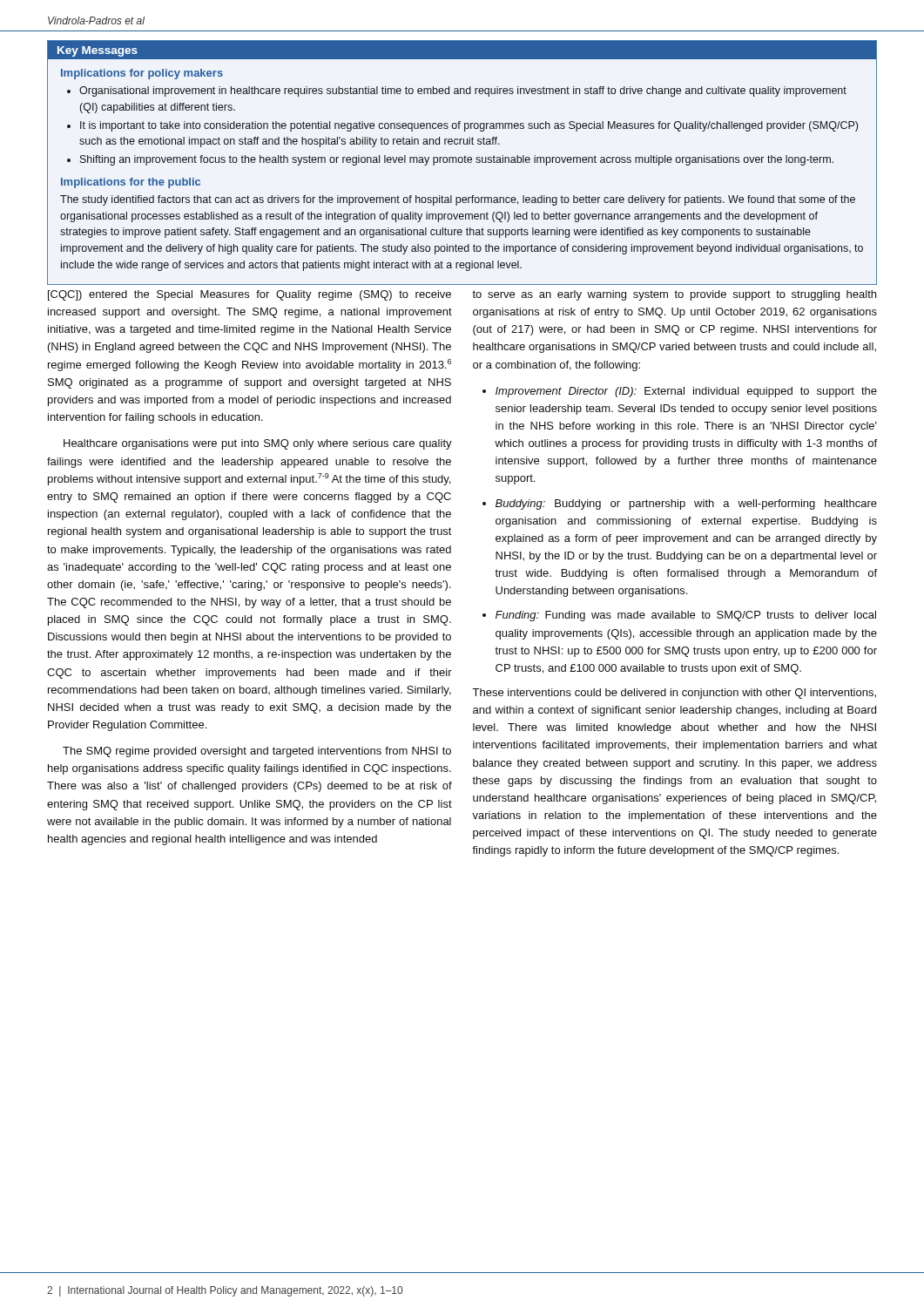Click on the passage starting "The study identified factors"

(462, 232)
